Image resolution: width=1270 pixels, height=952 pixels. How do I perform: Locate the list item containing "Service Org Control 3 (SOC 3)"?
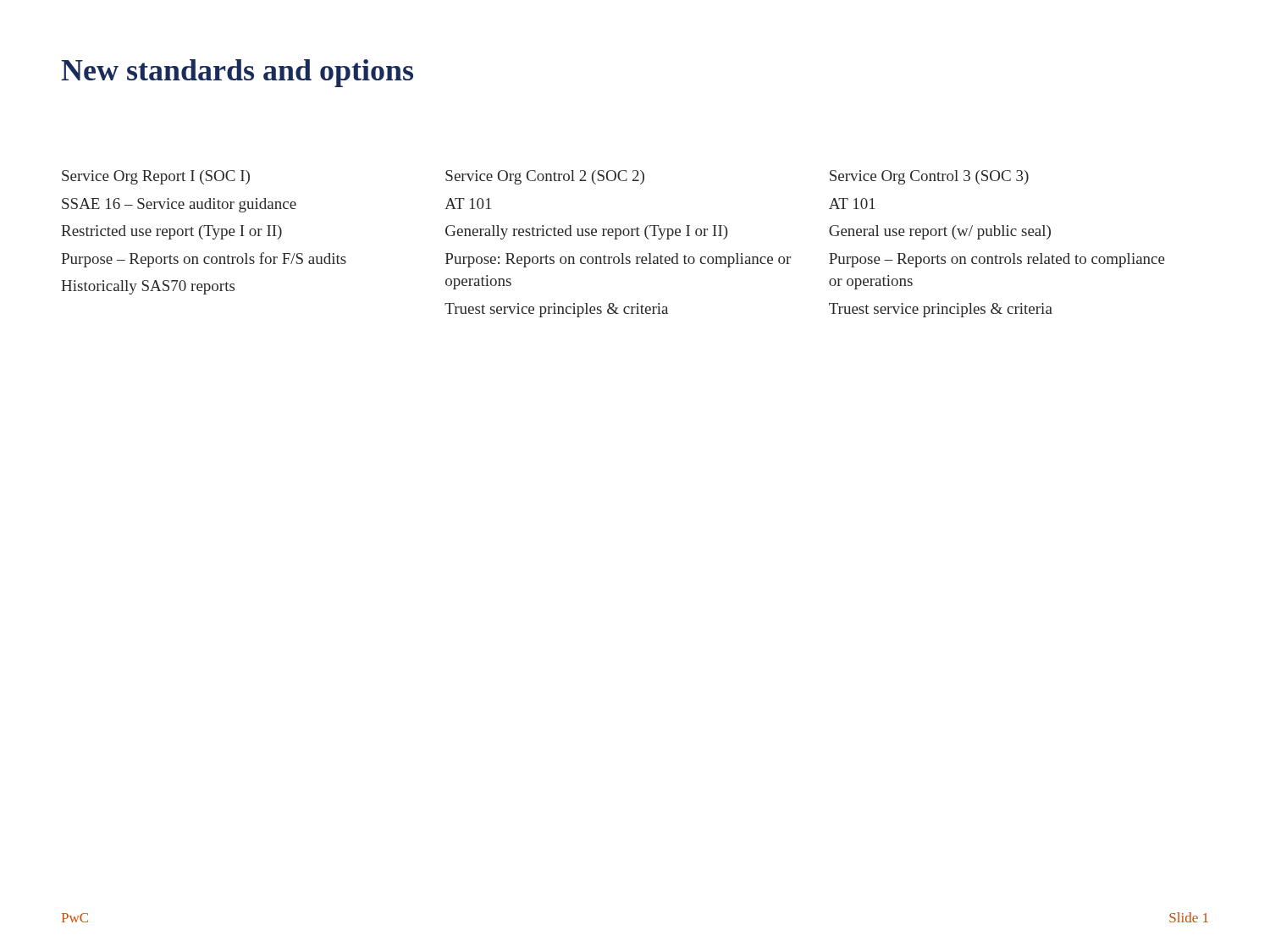click(x=929, y=176)
